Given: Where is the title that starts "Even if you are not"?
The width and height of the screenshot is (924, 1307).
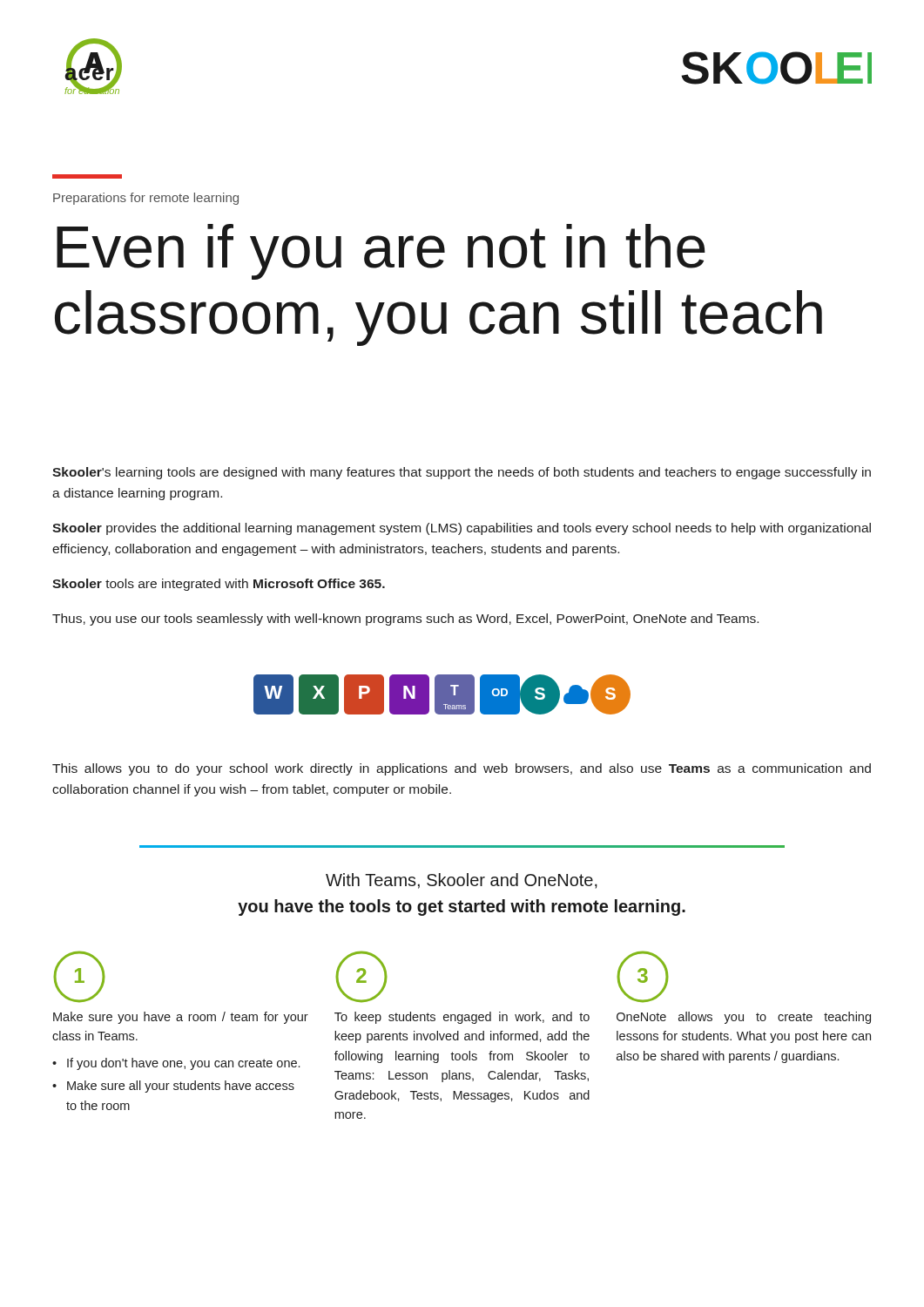Looking at the screenshot, I should coord(439,280).
